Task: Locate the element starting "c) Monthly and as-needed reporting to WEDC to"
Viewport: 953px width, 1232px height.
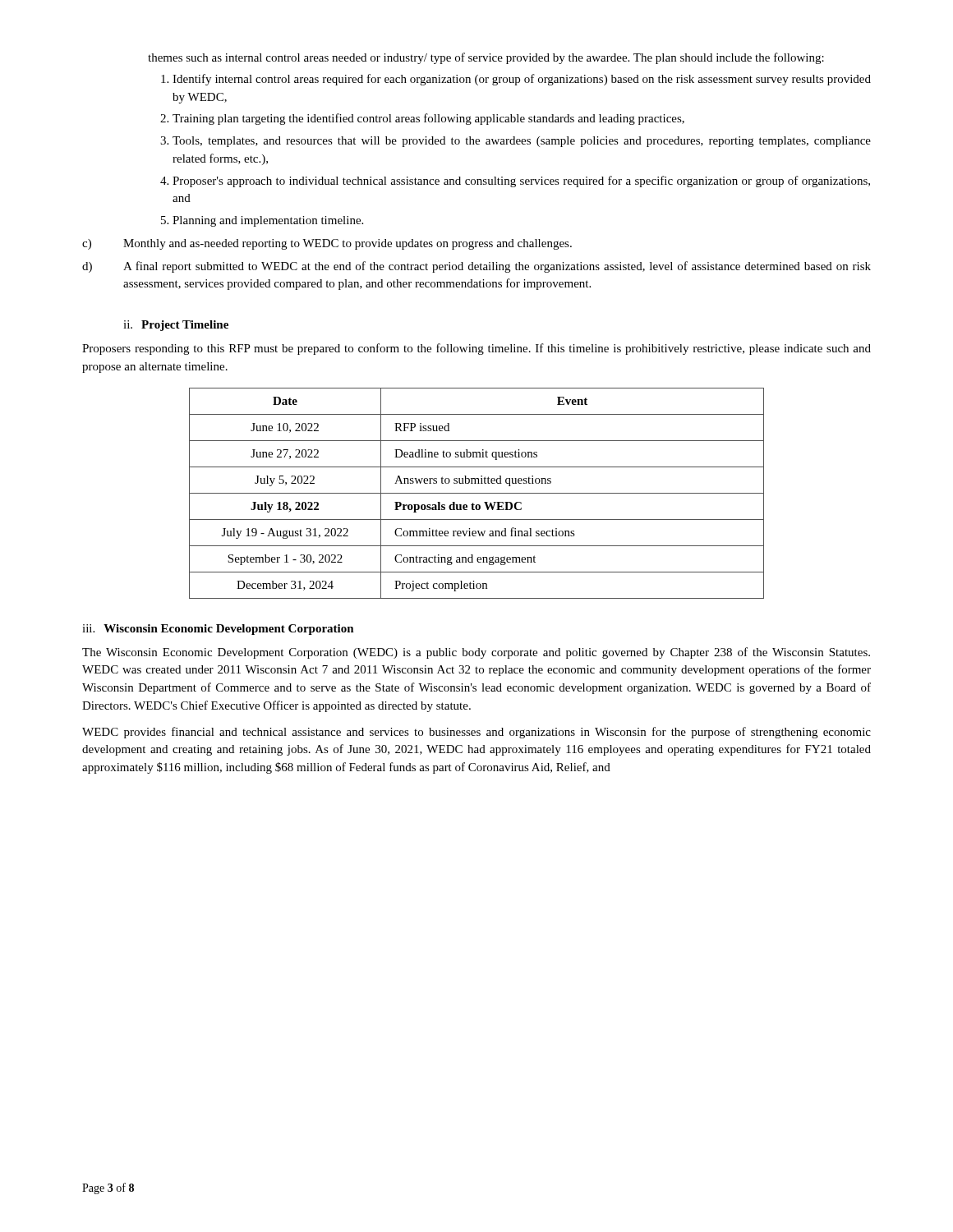Action: pyautogui.click(x=476, y=244)
